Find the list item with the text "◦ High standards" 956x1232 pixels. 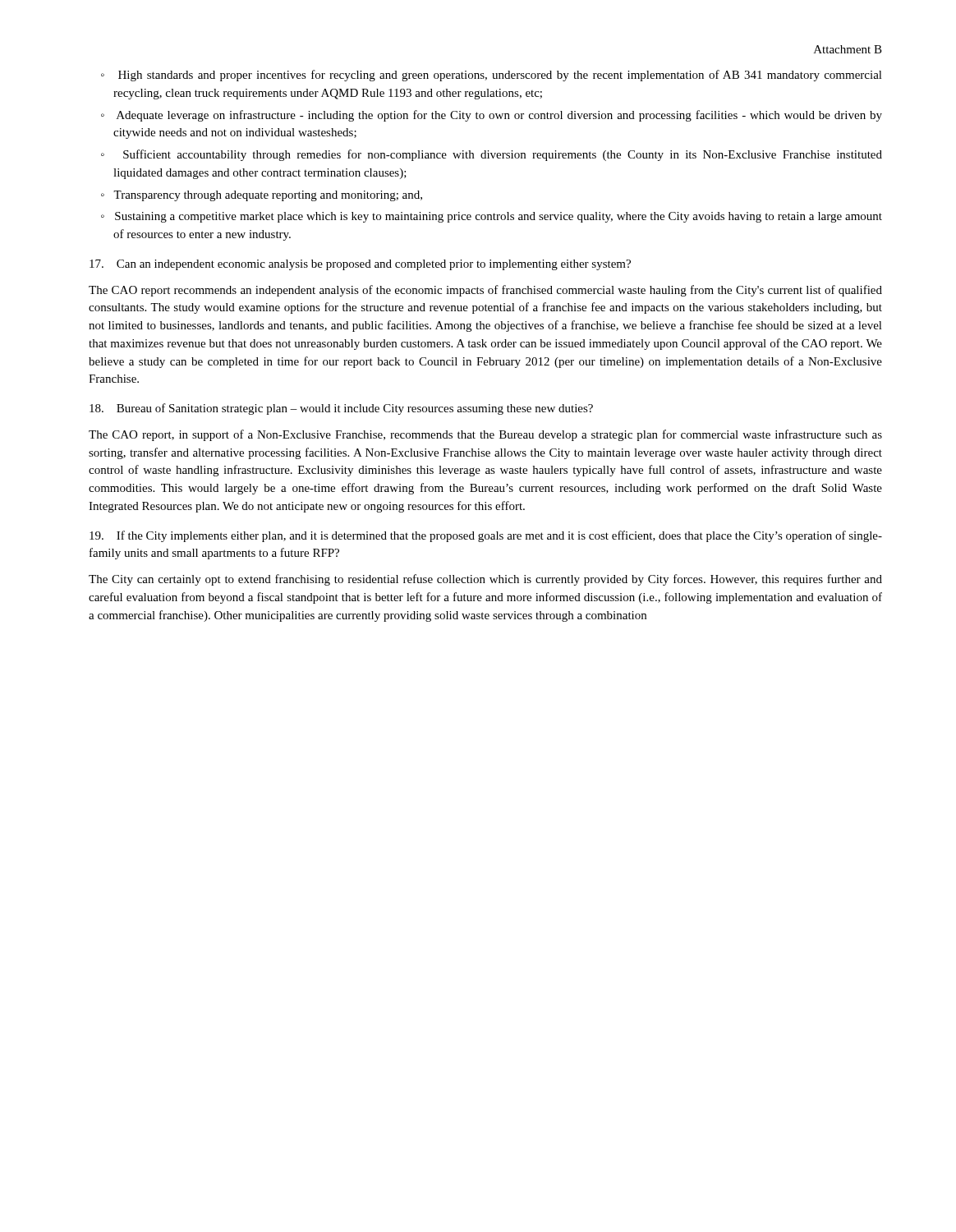tap(491, 84)
